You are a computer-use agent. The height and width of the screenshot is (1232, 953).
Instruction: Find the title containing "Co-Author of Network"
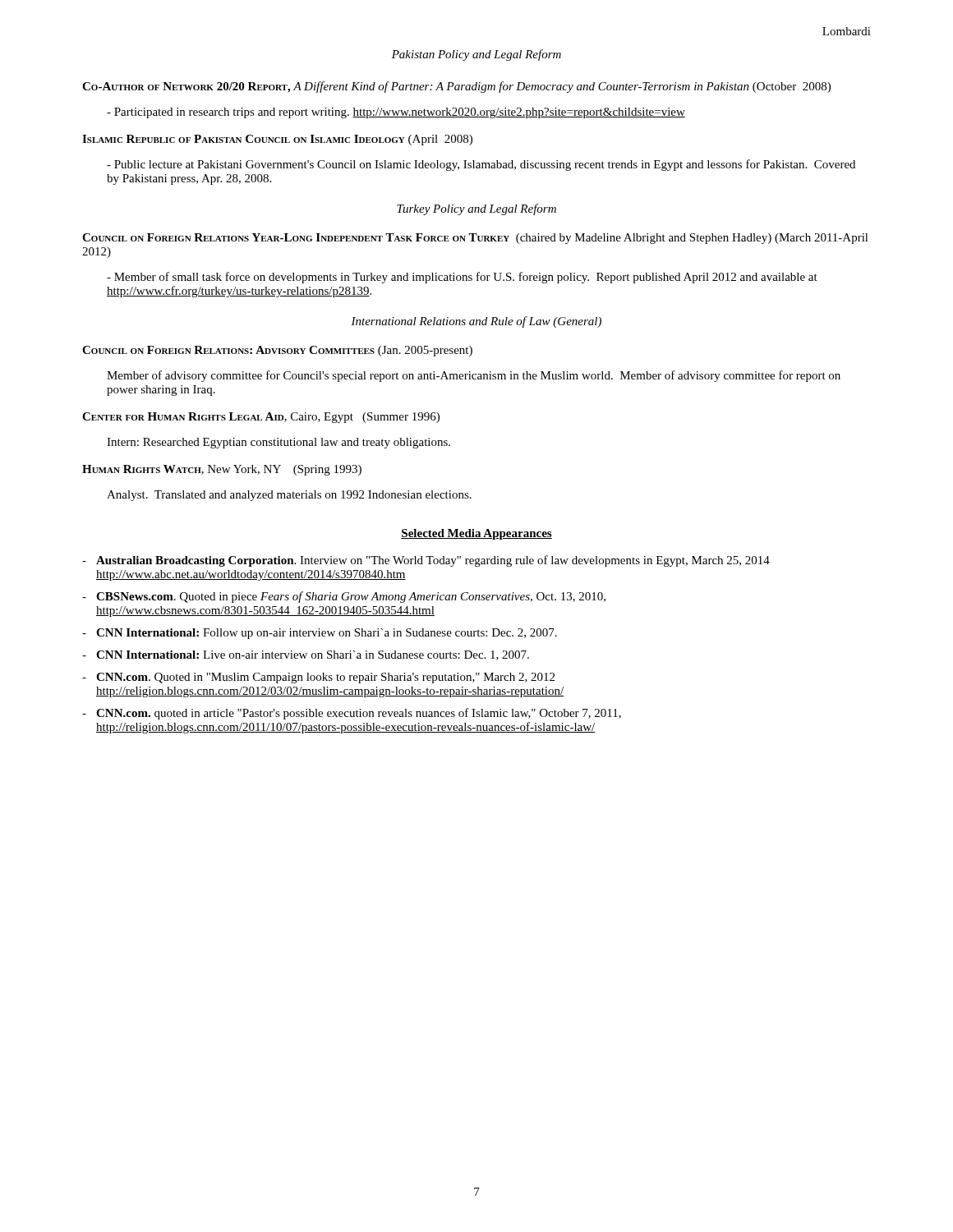(476, 87)
